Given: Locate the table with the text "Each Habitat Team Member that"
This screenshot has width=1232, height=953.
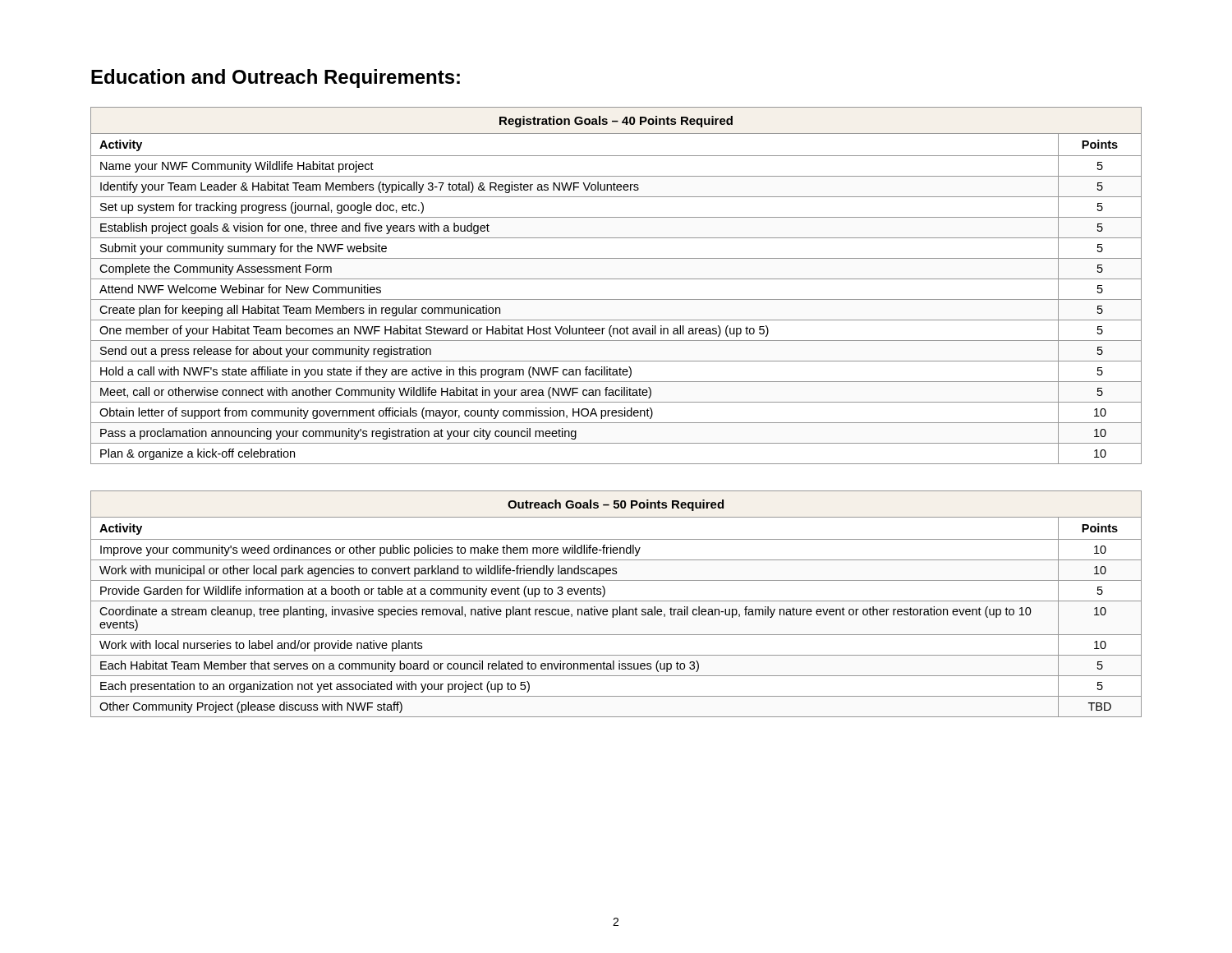Looking at the screenshot, I should click(616, 604).
